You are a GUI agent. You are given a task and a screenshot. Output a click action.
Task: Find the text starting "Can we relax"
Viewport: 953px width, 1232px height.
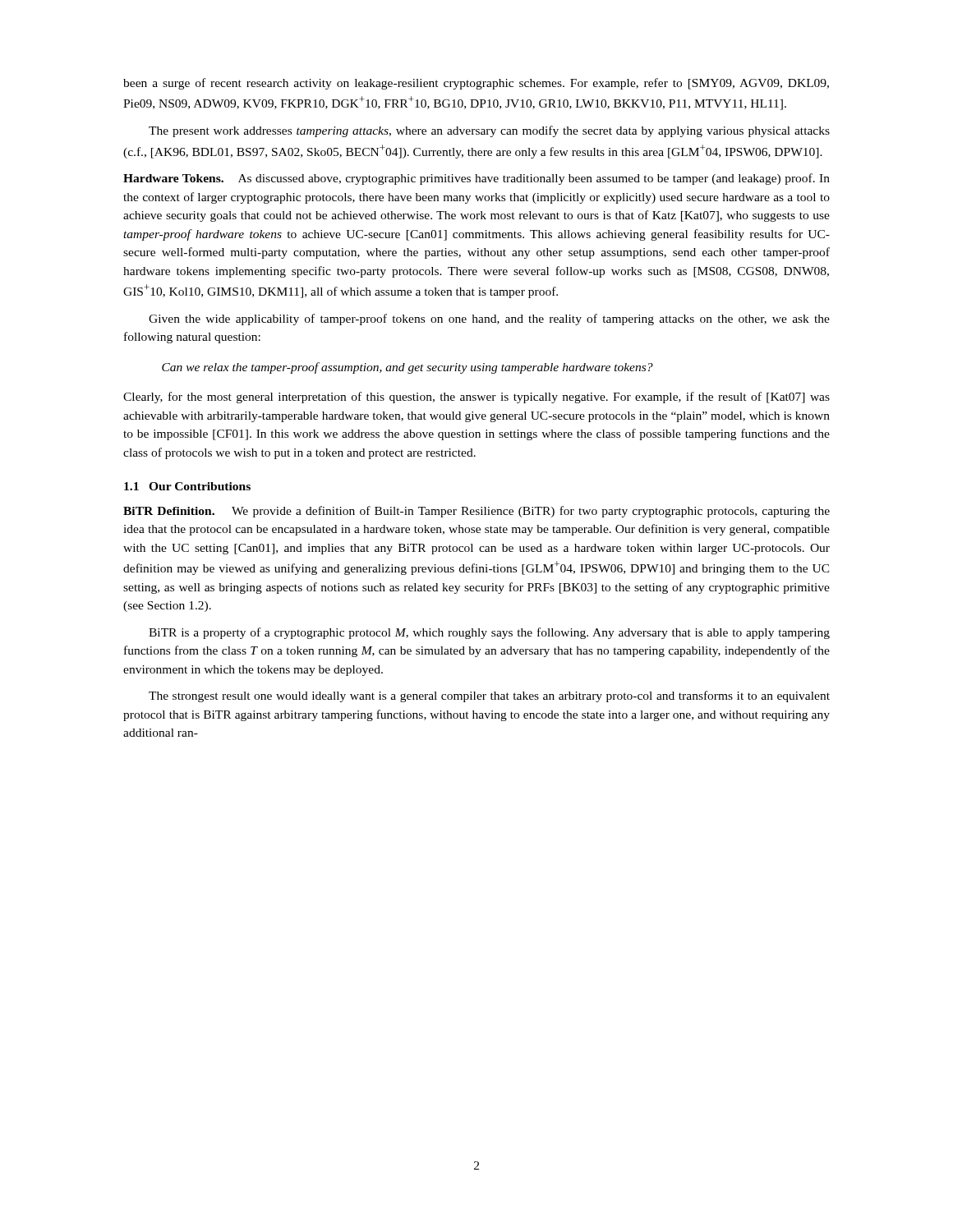496,367
